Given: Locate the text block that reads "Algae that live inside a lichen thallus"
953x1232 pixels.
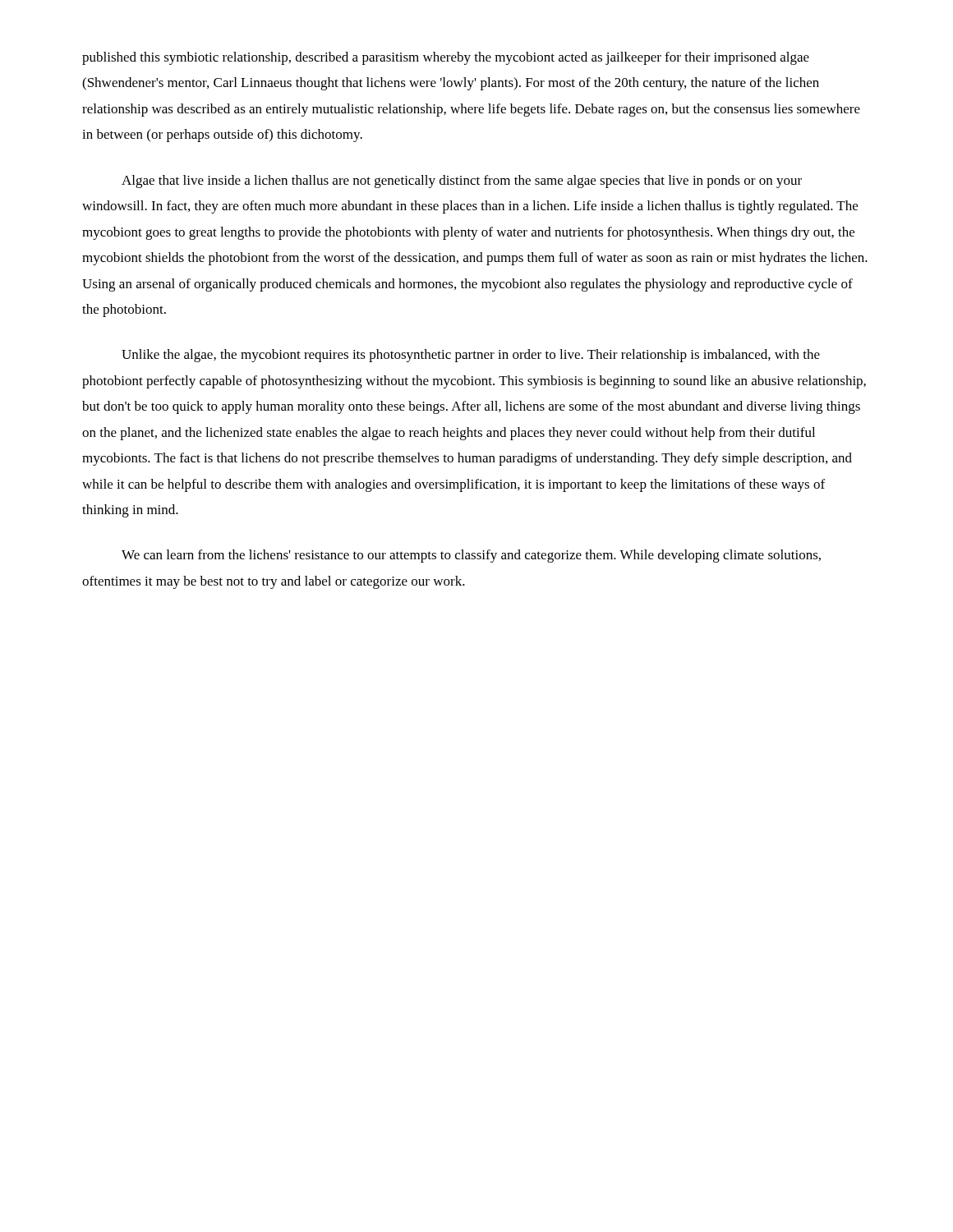Looking at the screenshot, I should 476,245.
